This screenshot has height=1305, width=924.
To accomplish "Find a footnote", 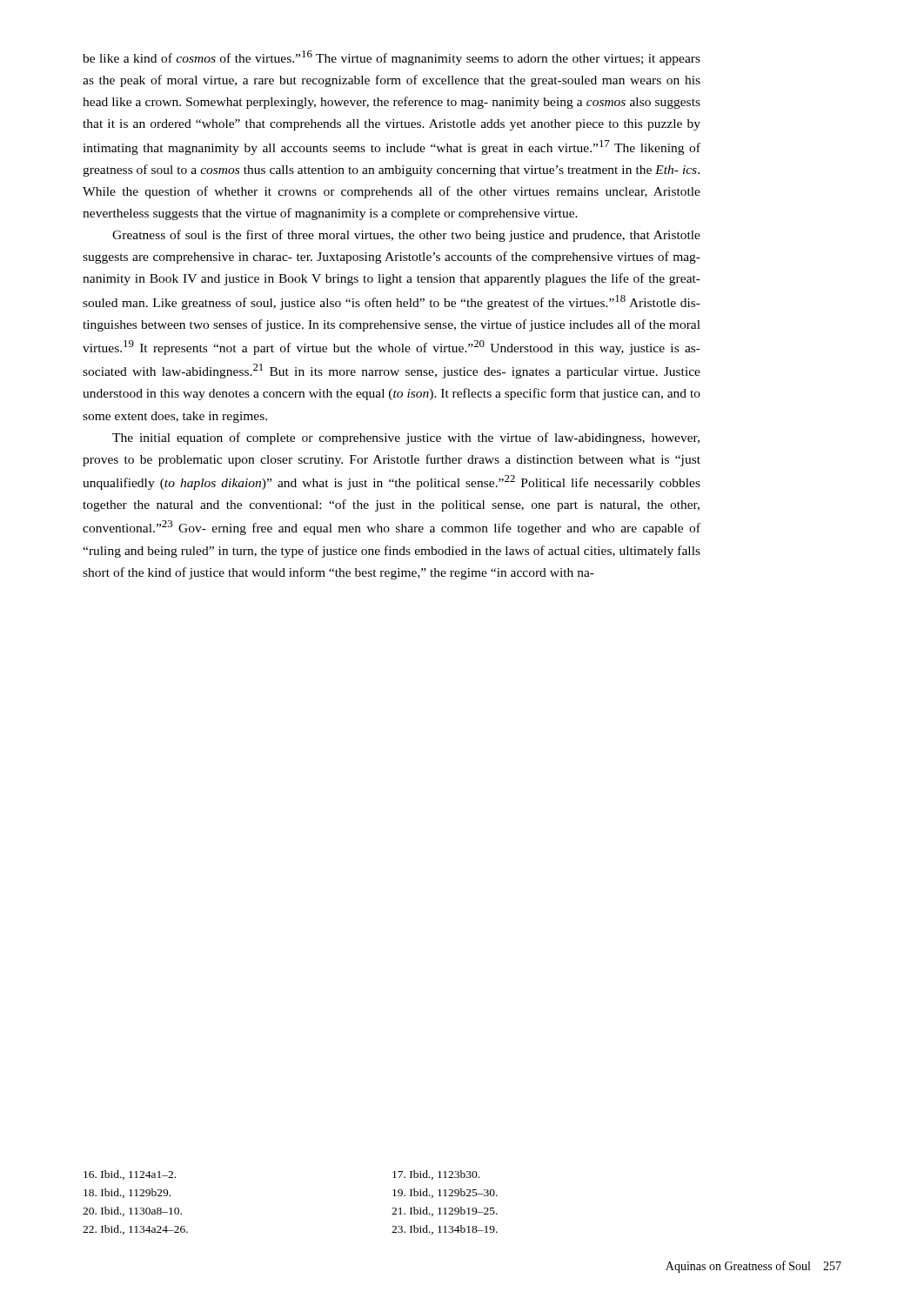I will (x=392, y=1202).
